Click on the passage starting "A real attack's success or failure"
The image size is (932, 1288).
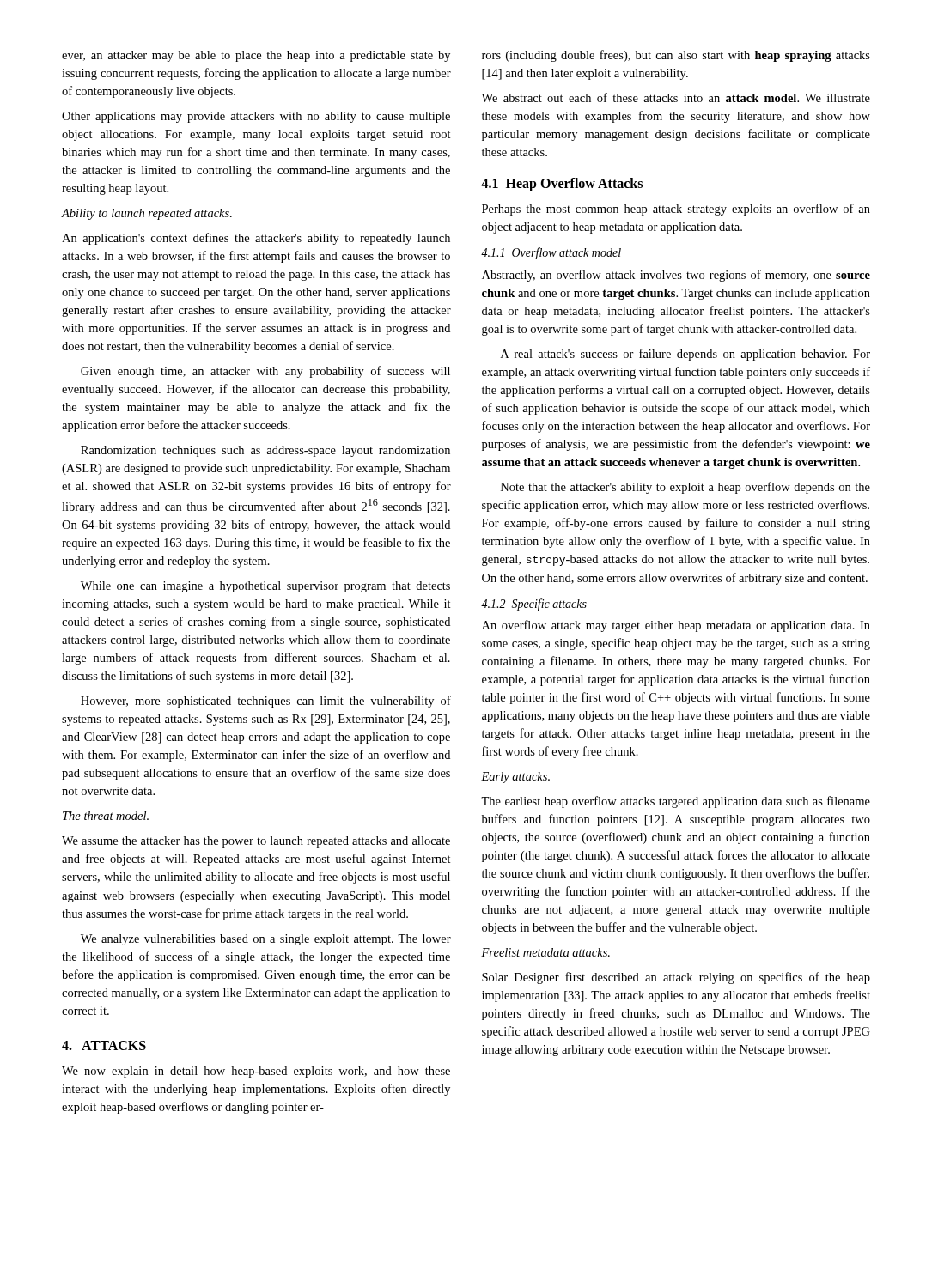click(676, 408)
